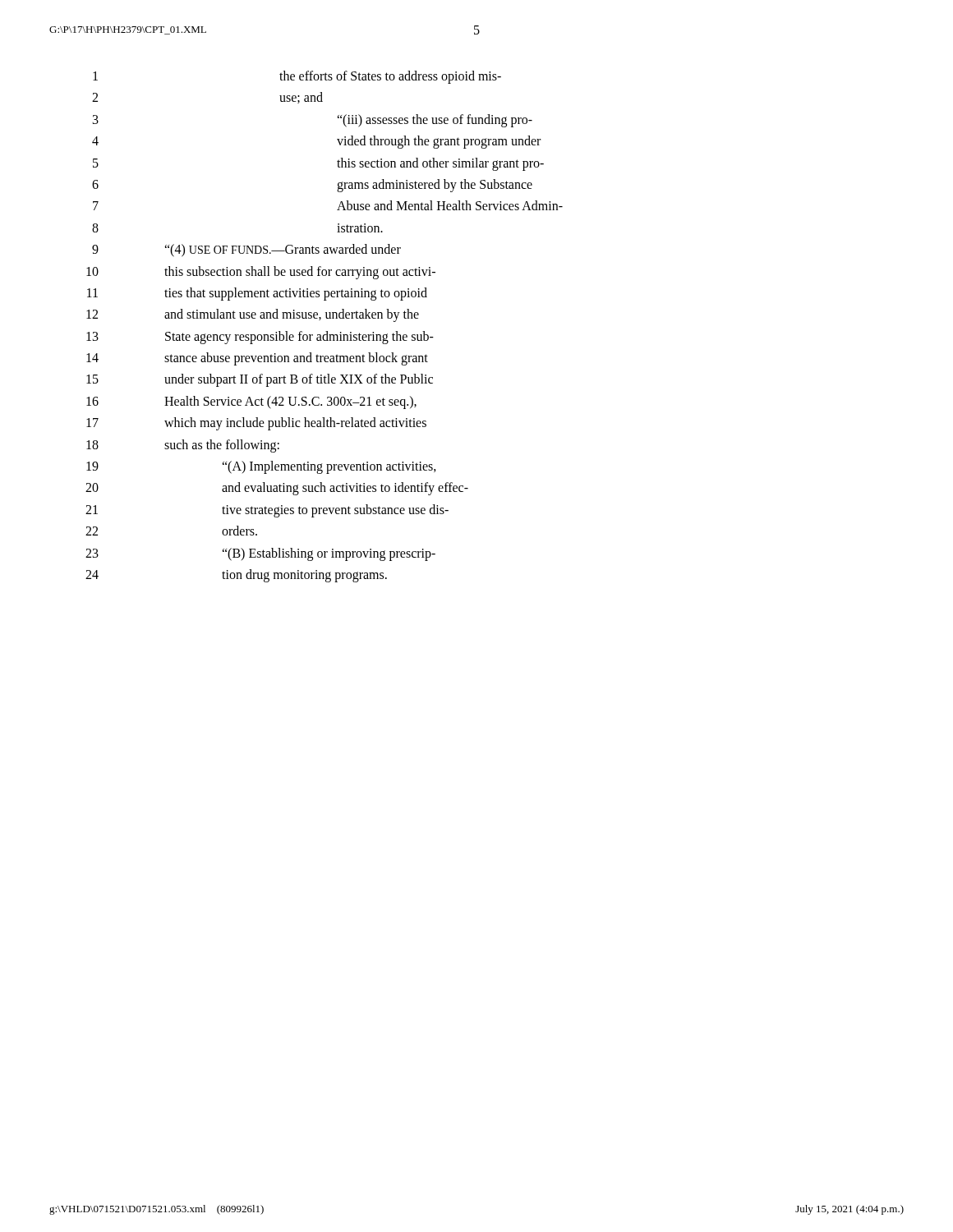Point to the region starting "23 “(B) Establishing or"
The image size is (953, 1232).
click(x=260, y=554)
